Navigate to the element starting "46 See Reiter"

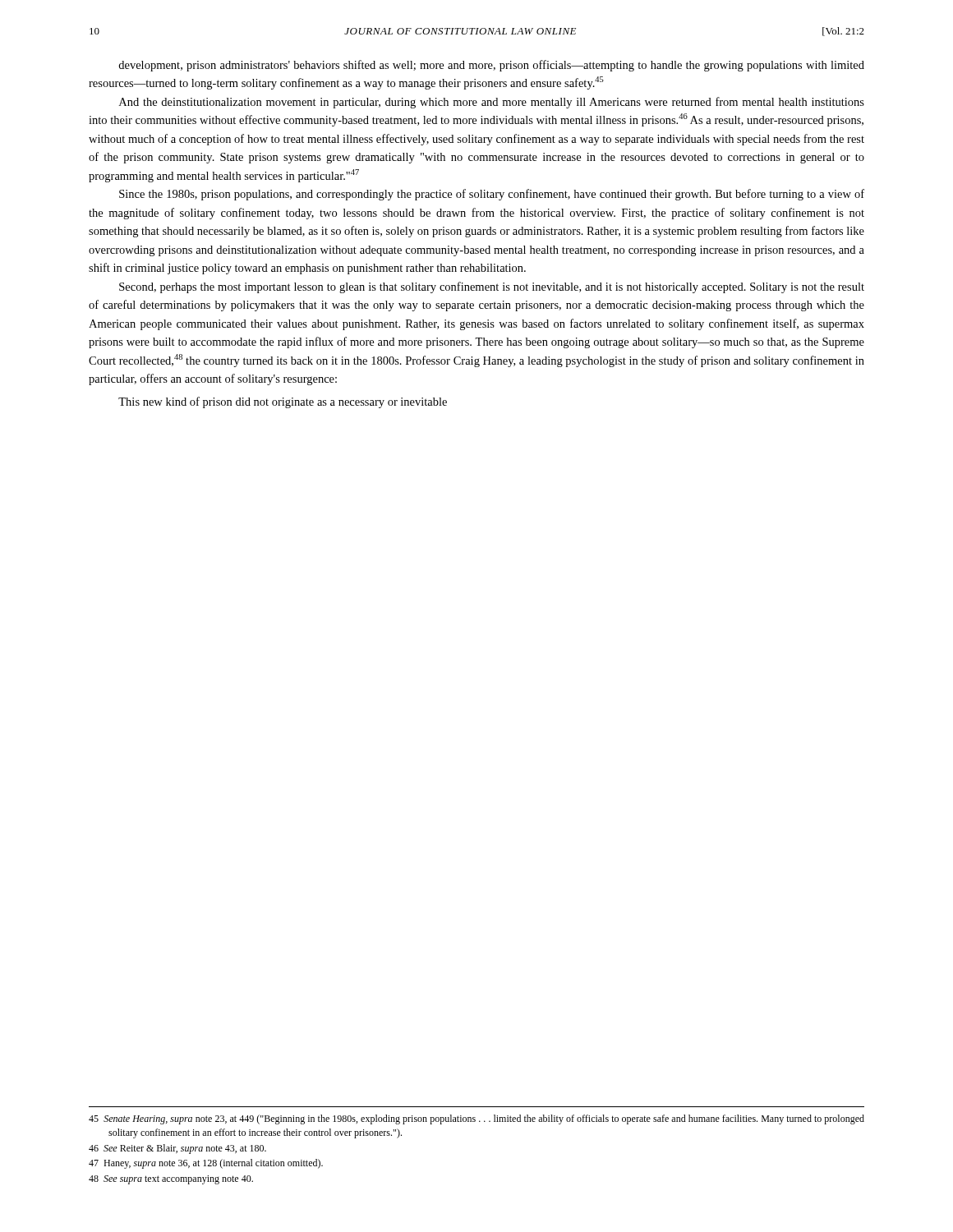178,1148
